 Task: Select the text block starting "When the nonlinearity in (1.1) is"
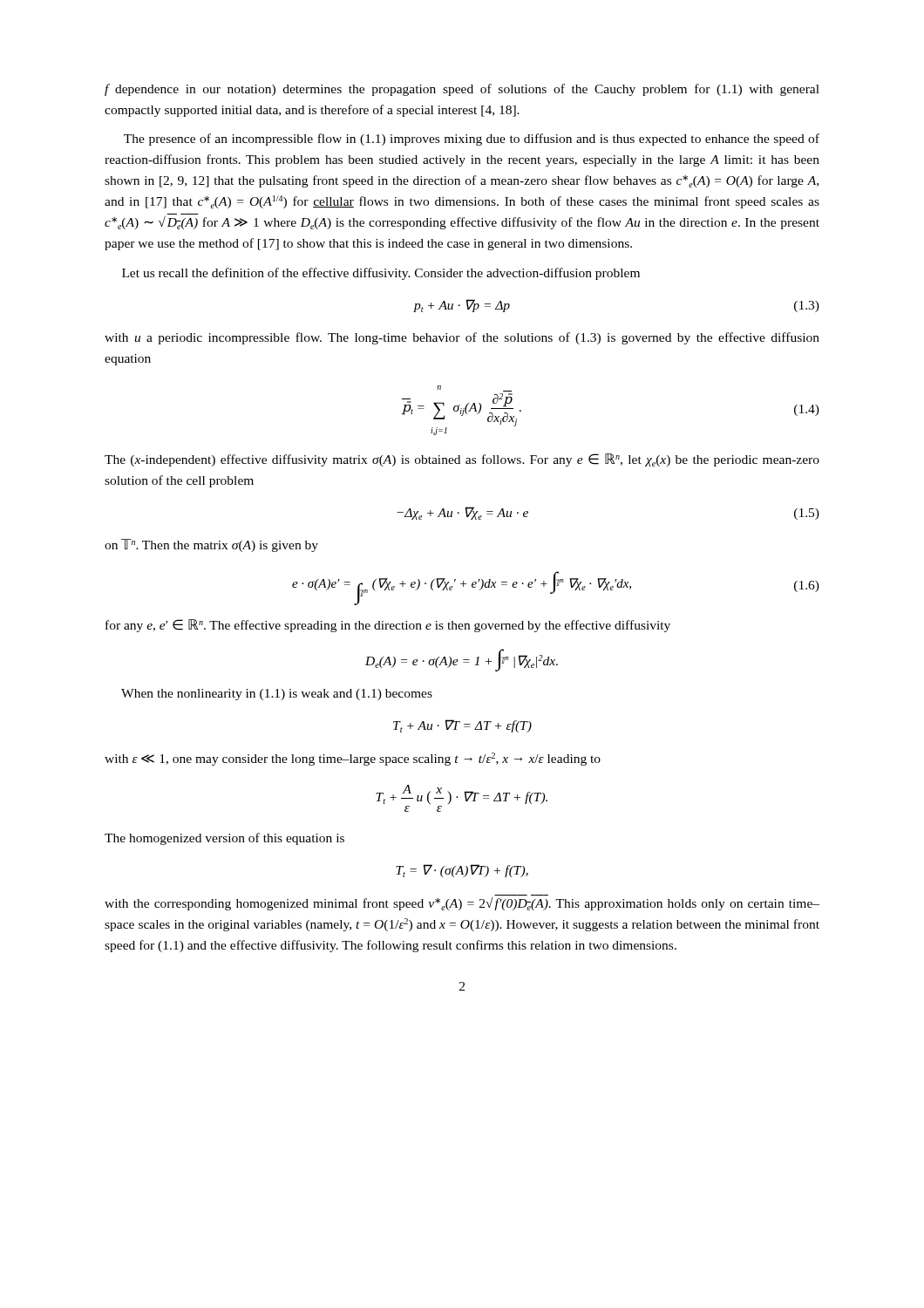[x=268, y=693]
